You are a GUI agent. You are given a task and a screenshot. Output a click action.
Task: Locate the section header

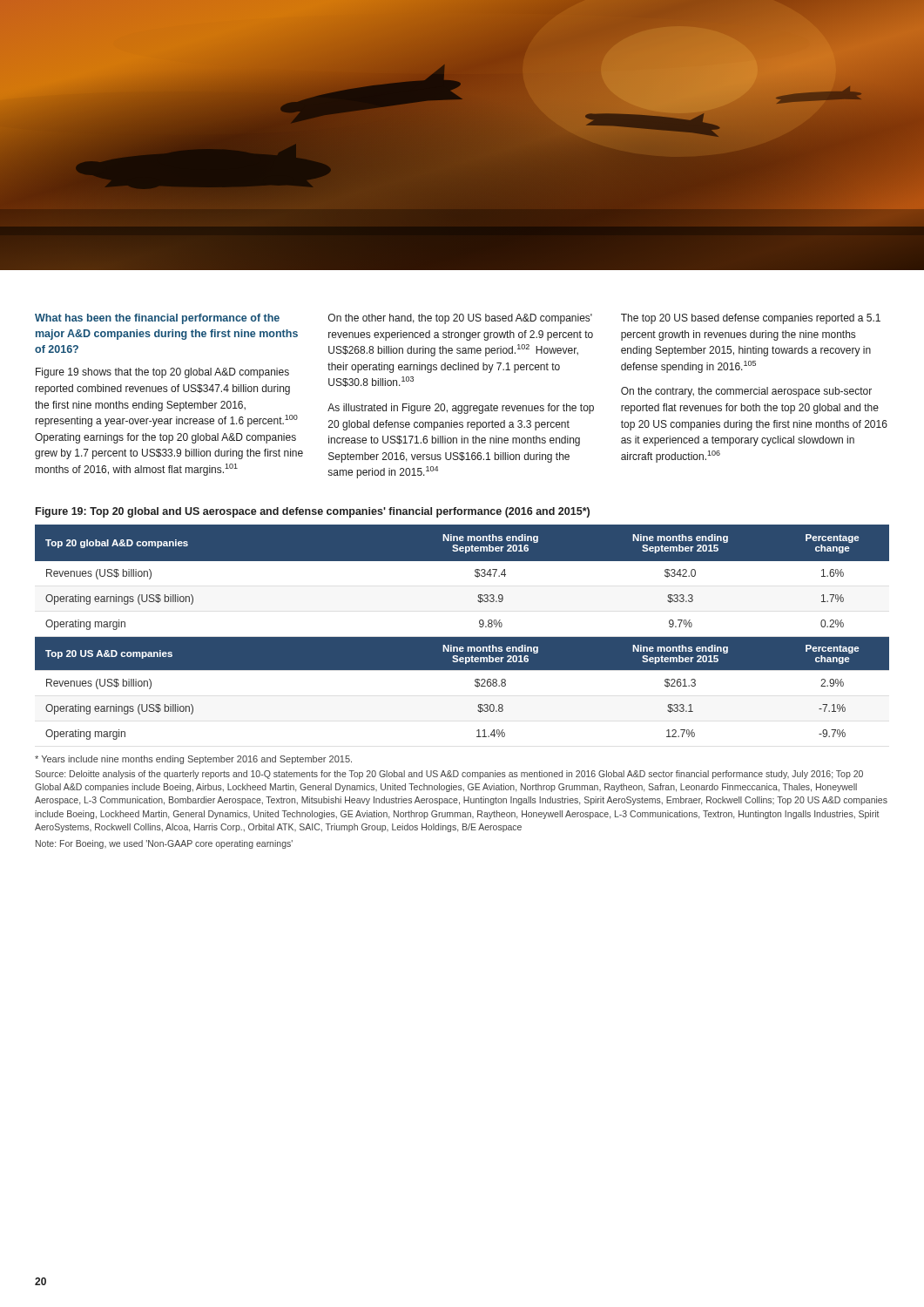pos(167,334)
